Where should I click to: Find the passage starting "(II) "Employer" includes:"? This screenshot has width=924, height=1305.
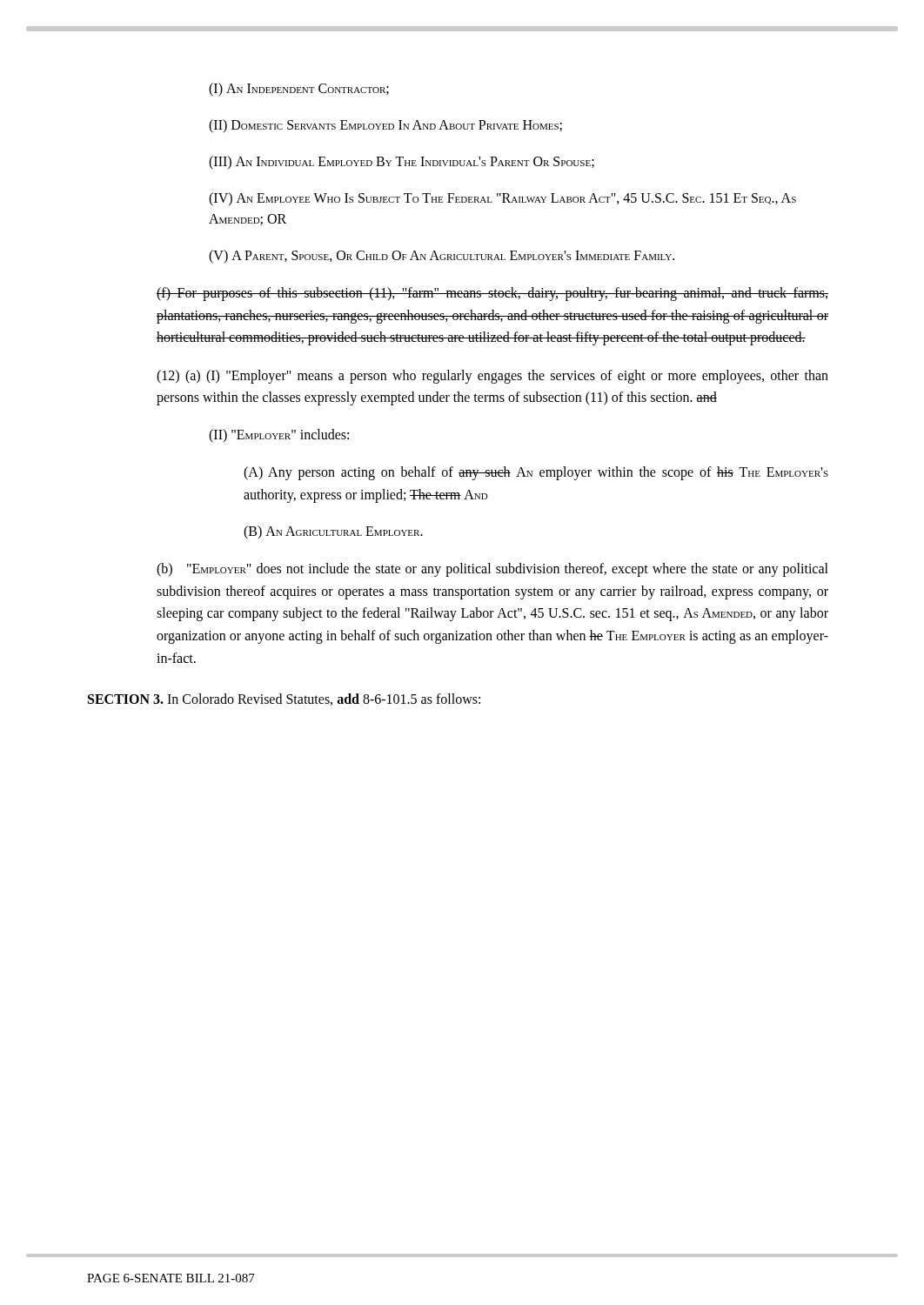(x=280, y=434)
